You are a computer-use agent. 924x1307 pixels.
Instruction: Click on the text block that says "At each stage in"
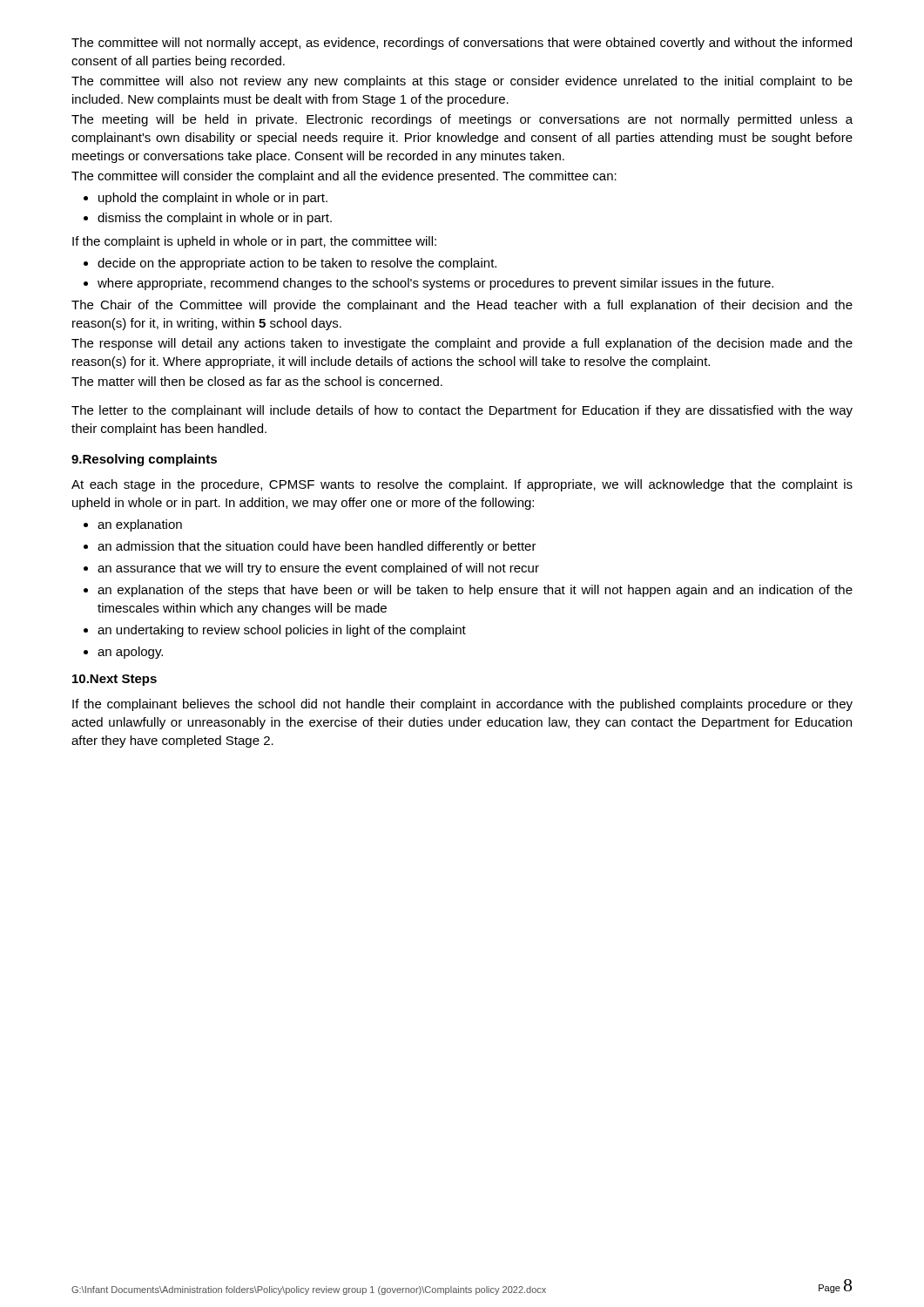click(x=462, y=493)
